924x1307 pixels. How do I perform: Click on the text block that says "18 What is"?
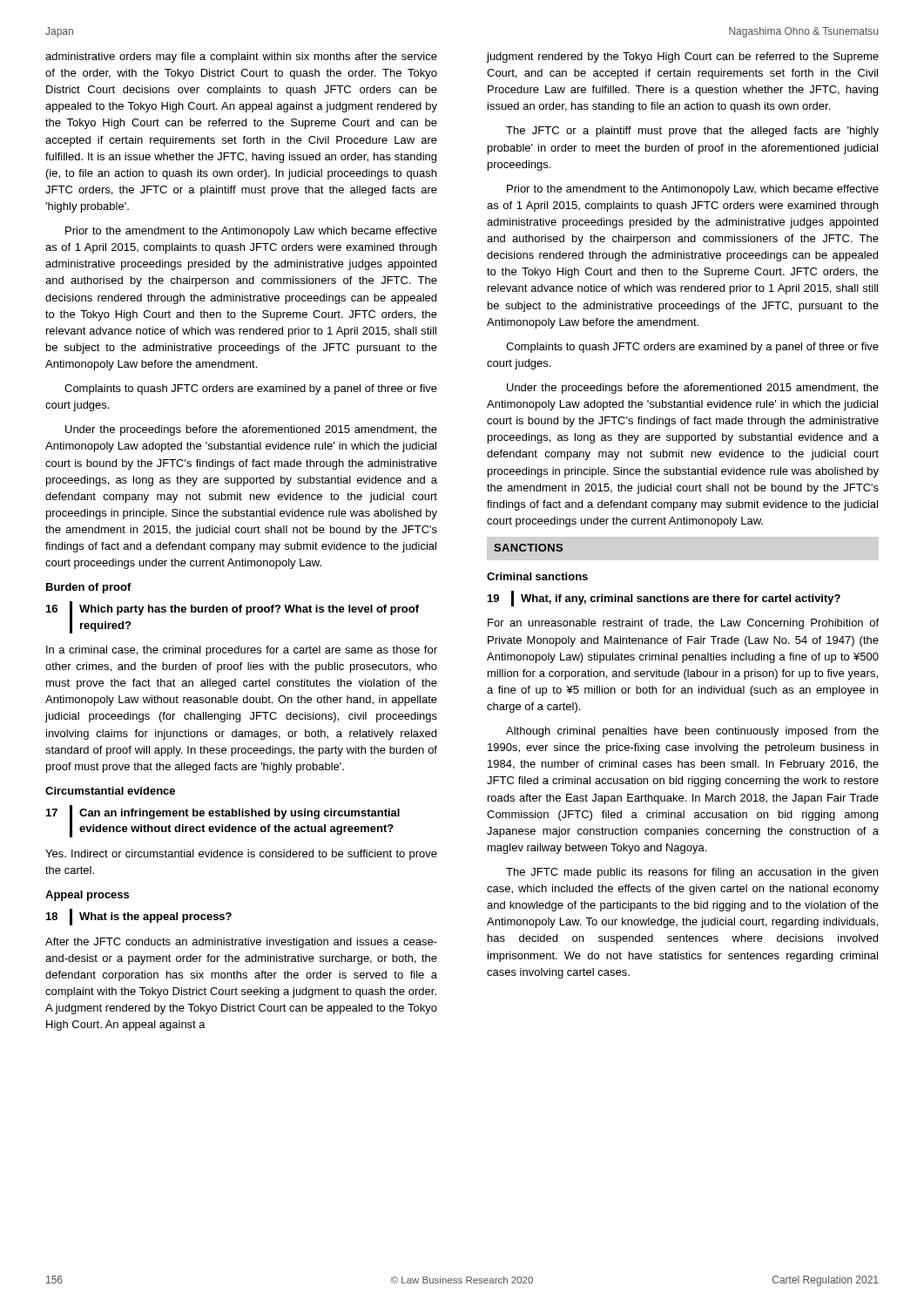click(x=241, y=917)
